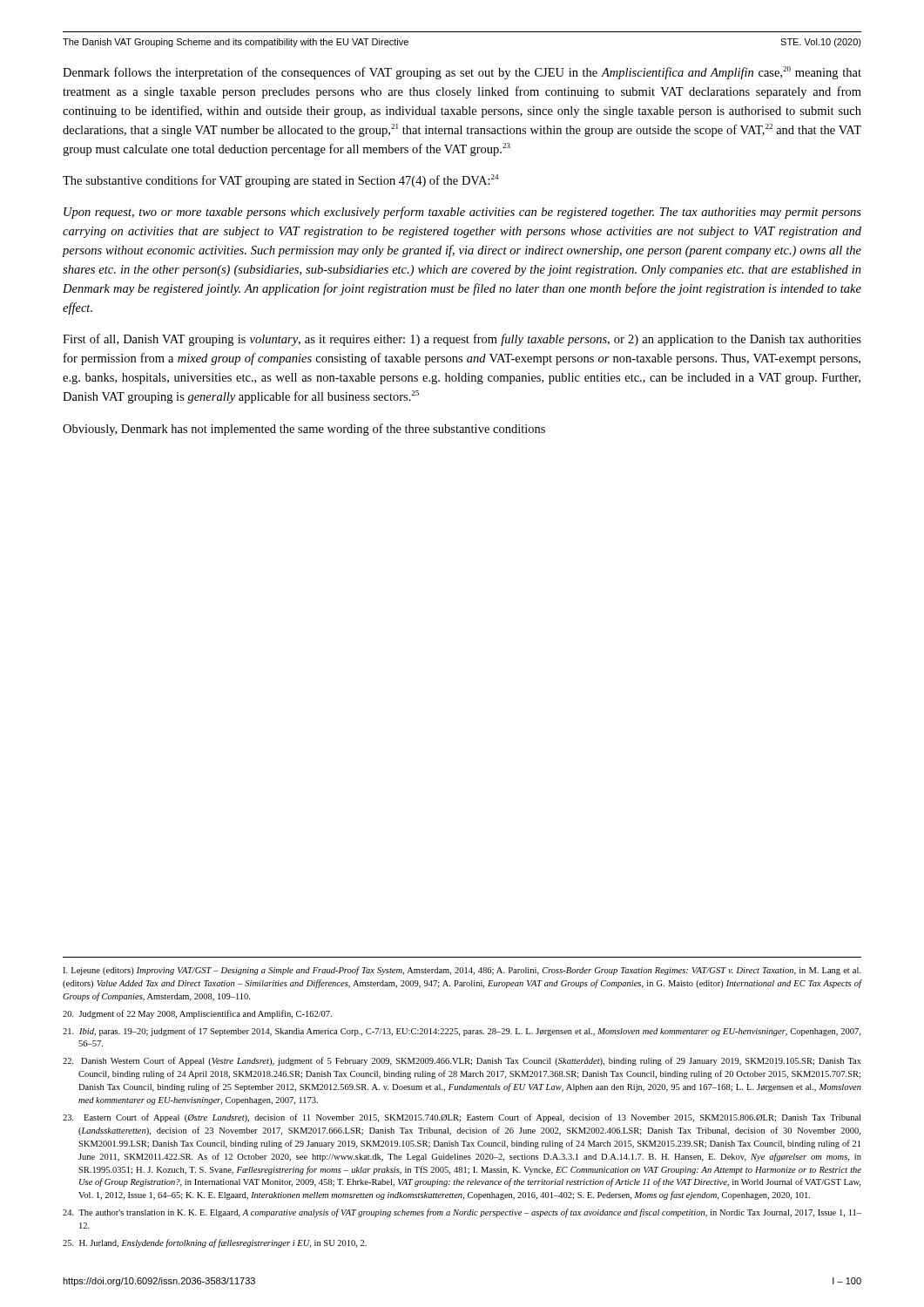924x1307 pixels.
Task: Navigate to the block starting "Obviously, Denmark has not implemented the same wording"
Action: [304, 428]
